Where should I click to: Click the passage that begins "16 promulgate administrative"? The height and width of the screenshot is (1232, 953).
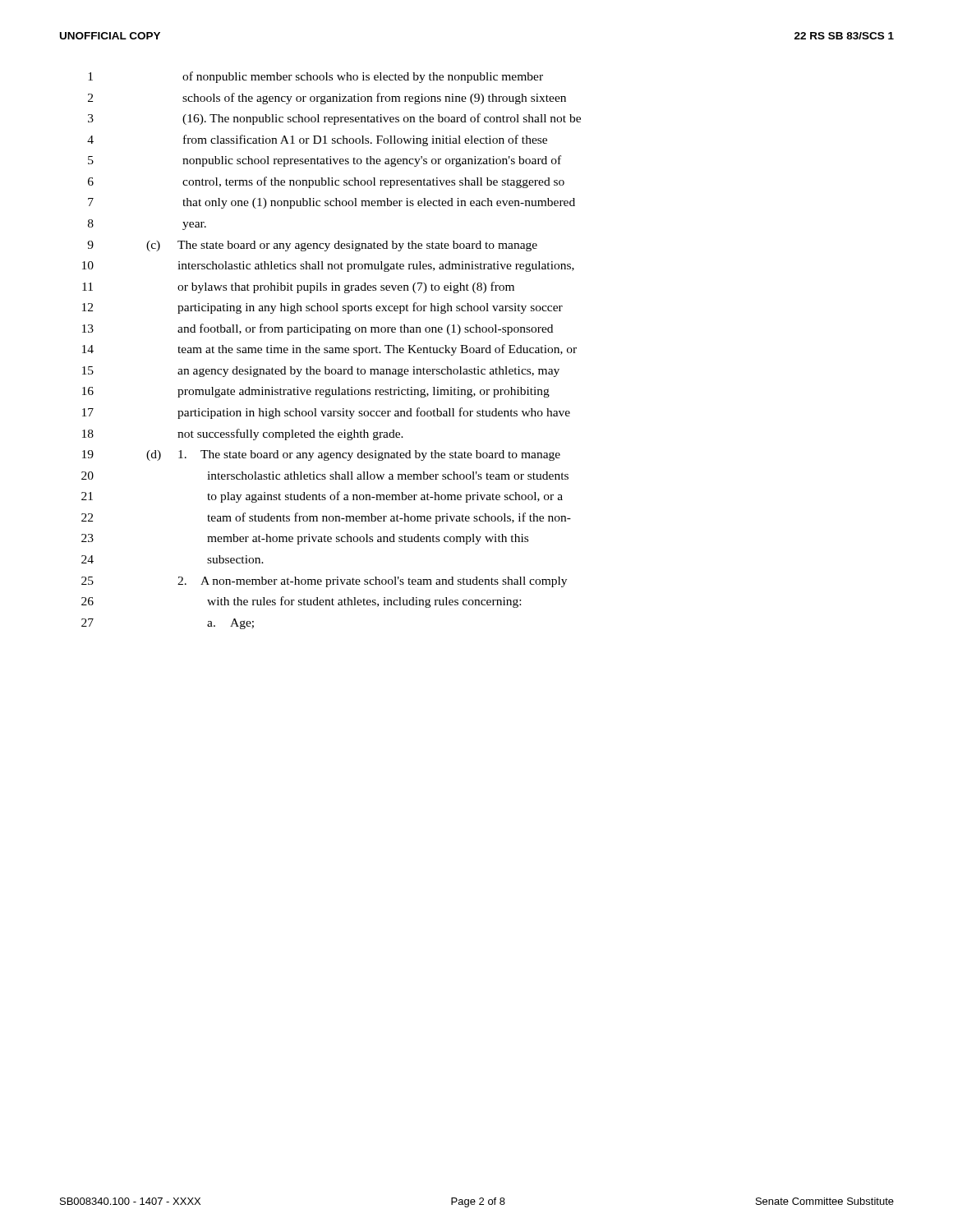pos(476,391)
